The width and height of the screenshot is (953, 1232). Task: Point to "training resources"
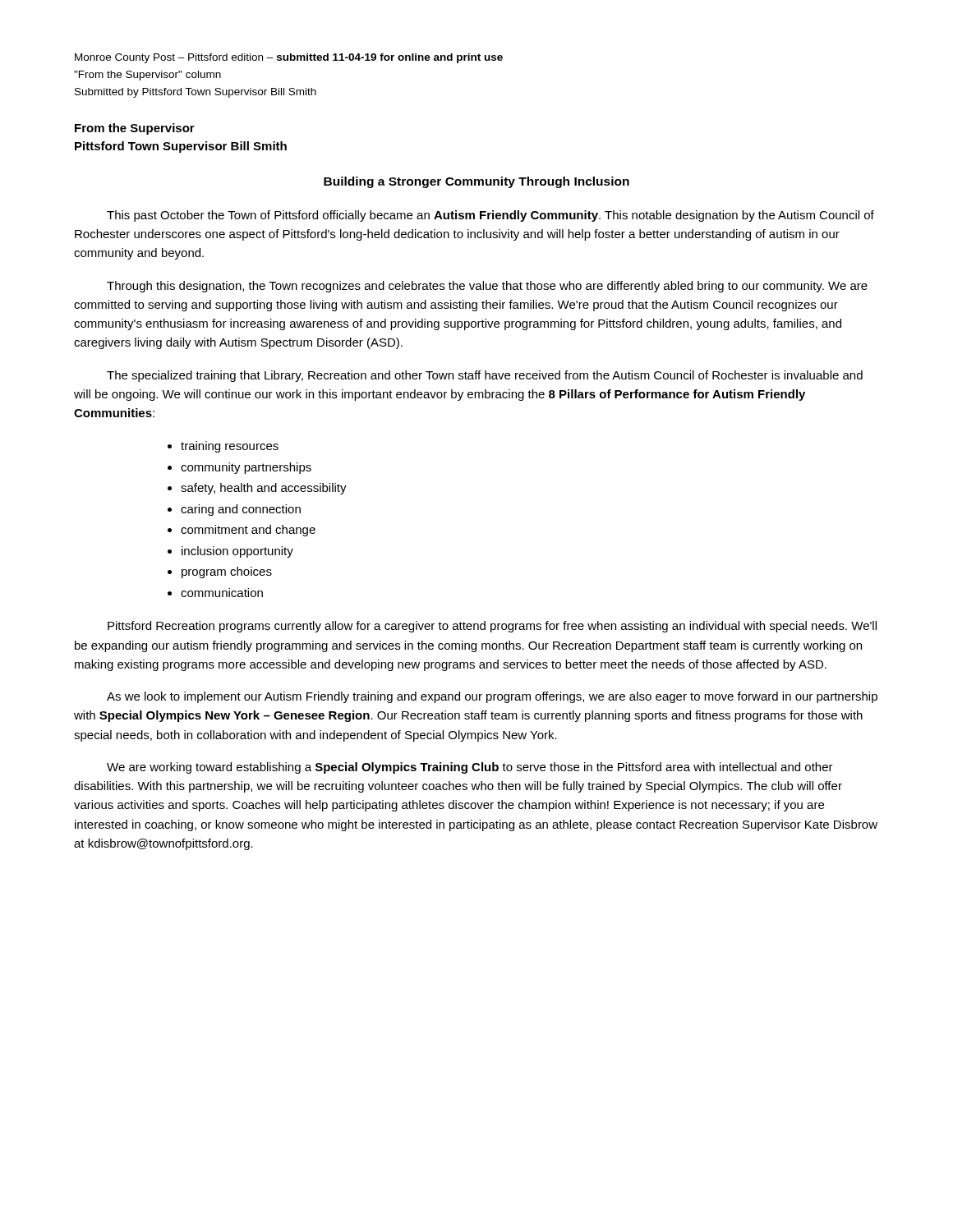(230, 446)
